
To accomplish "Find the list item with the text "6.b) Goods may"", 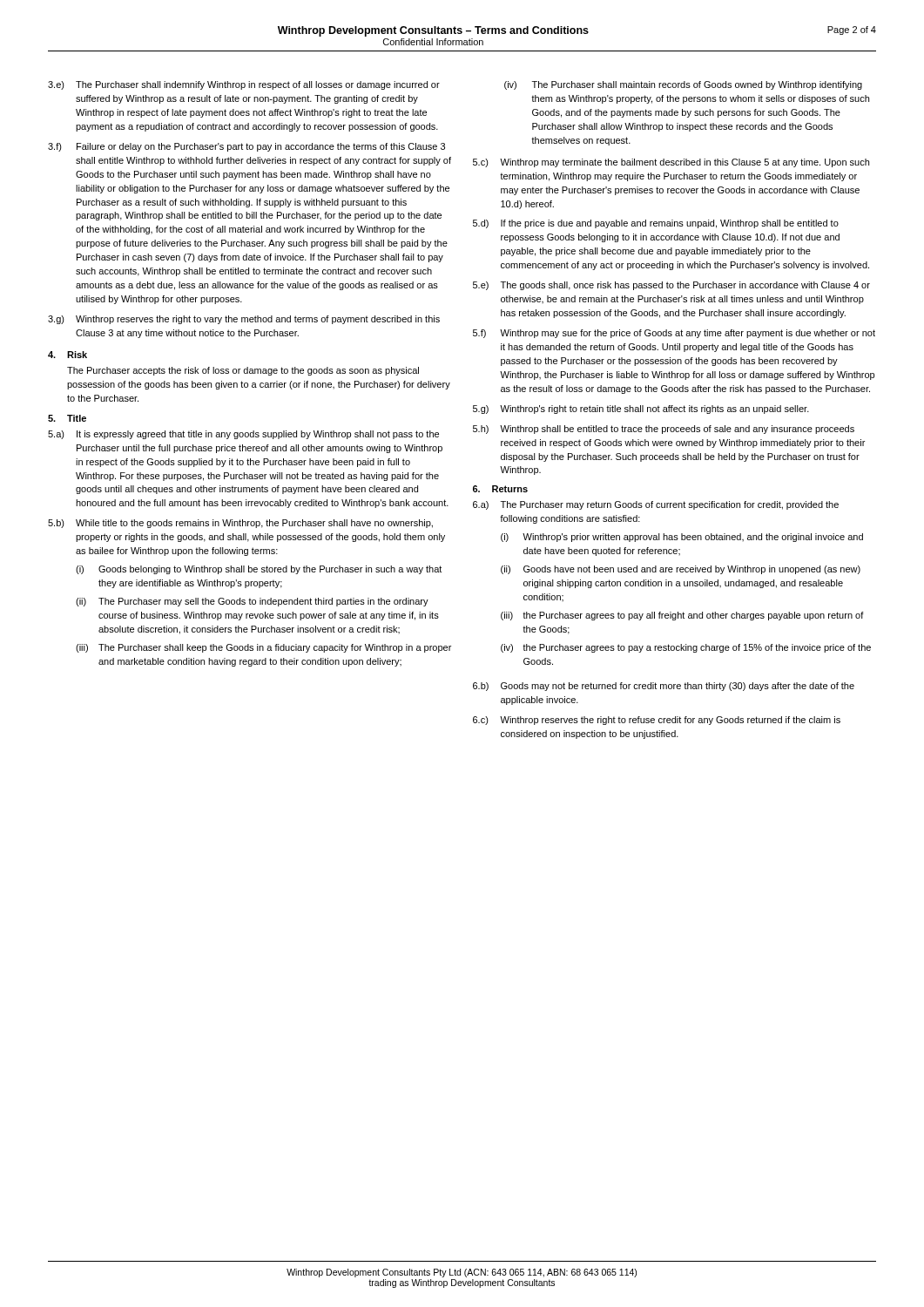I will [x=674, y=693].
